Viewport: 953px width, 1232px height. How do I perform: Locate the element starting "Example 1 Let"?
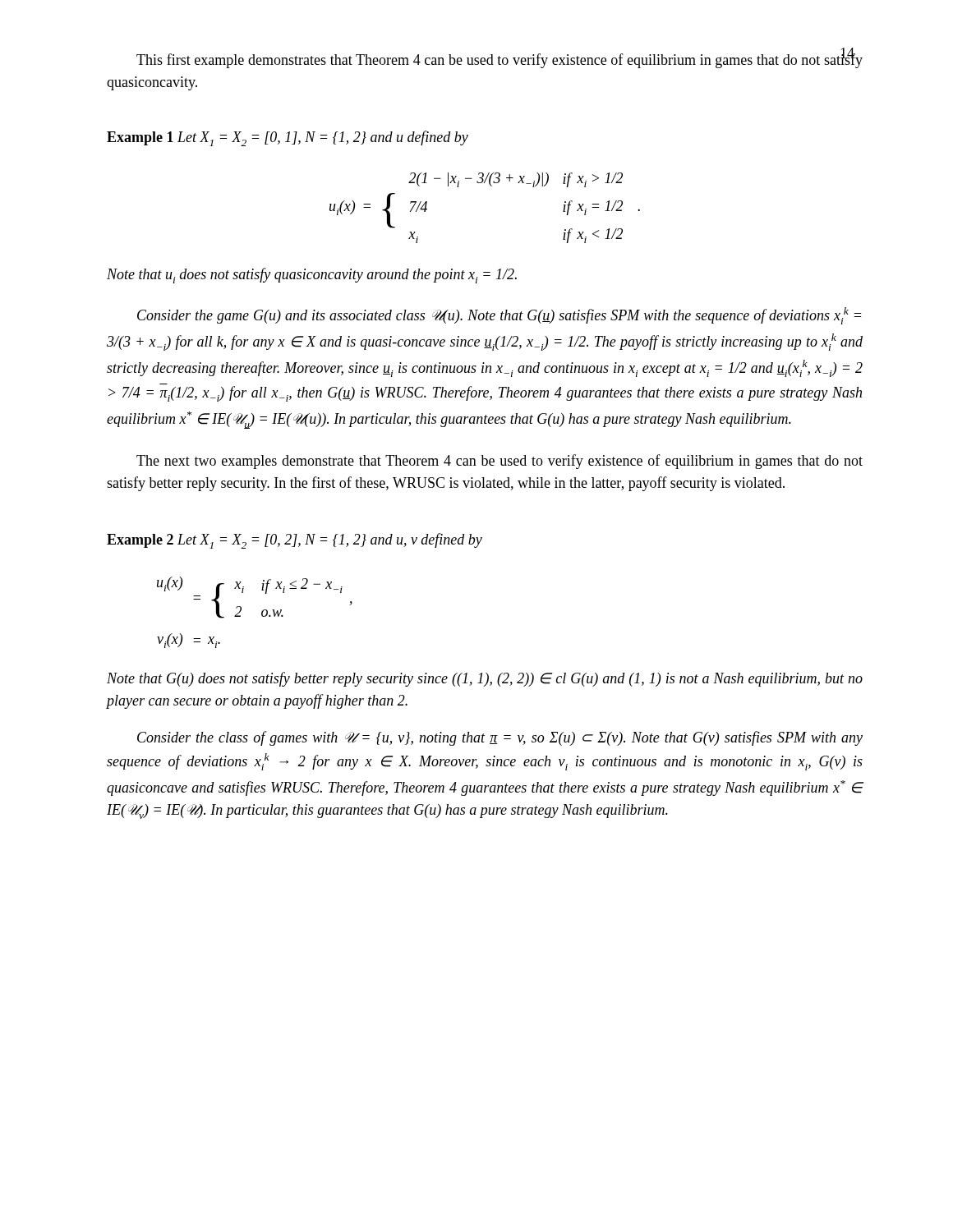pyautogui.click(x=288, y=139)
